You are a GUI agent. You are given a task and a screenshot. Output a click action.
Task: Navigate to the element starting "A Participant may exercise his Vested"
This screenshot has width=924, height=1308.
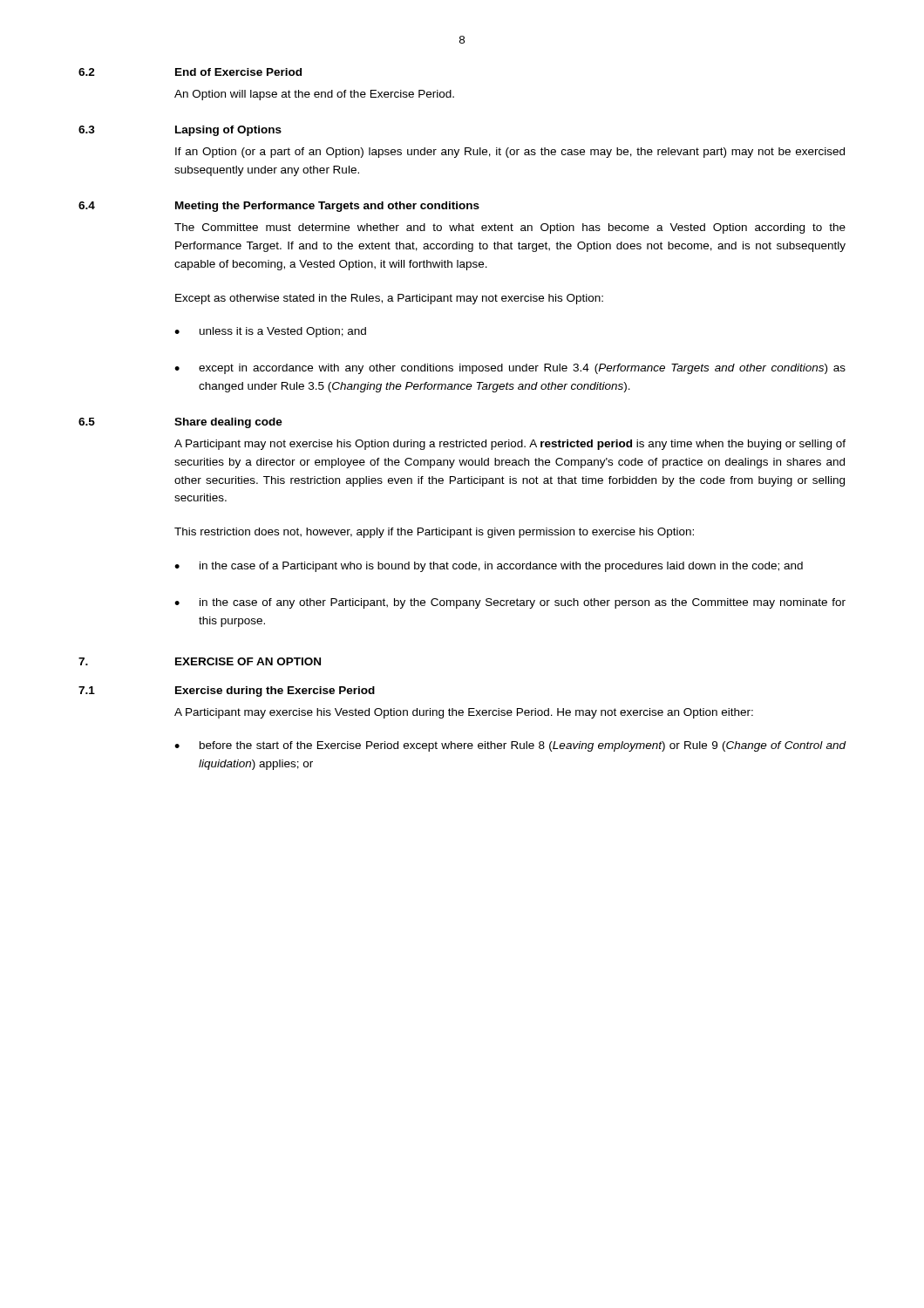click(464, 712)
